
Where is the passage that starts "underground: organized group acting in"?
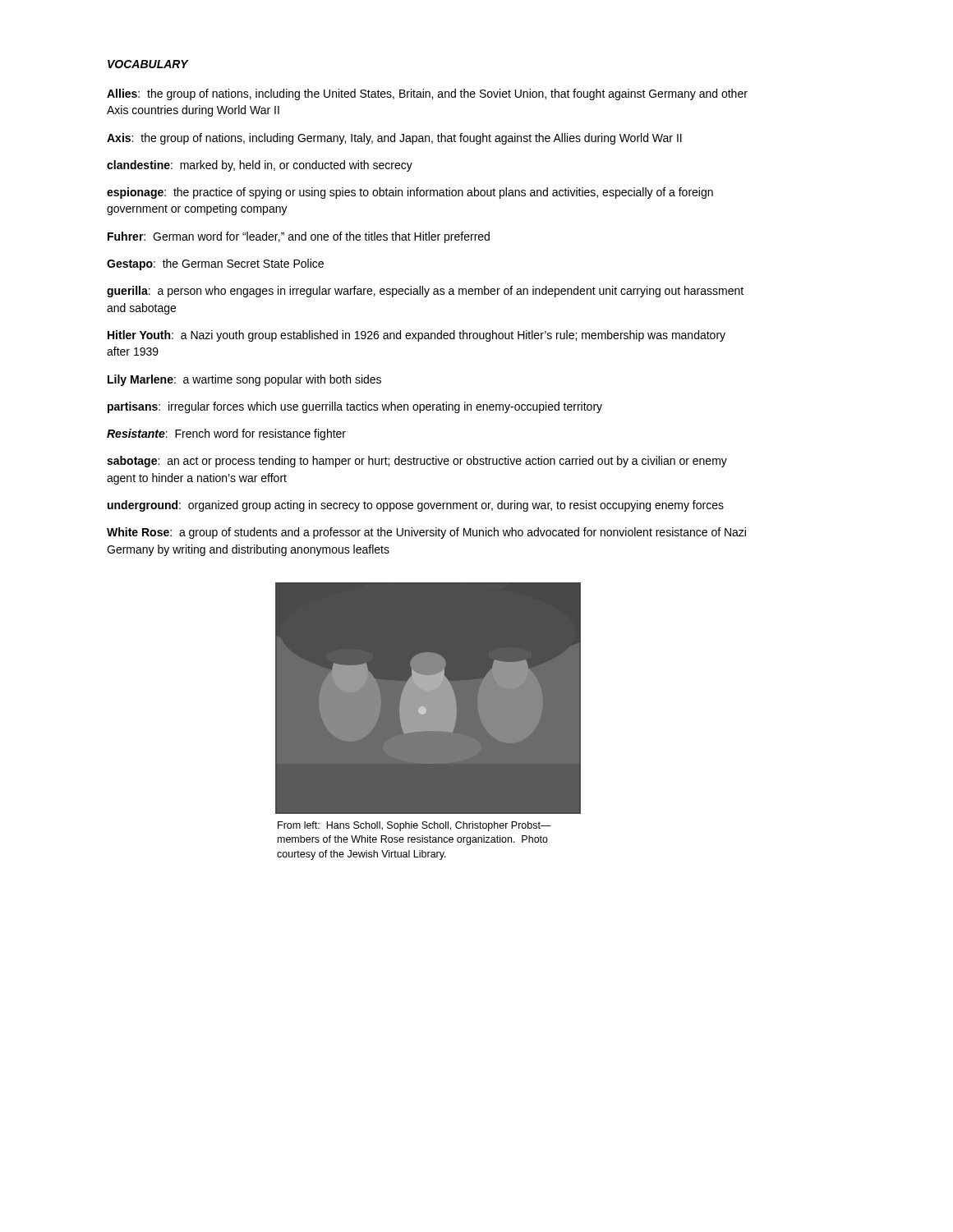tap(415, 505)
